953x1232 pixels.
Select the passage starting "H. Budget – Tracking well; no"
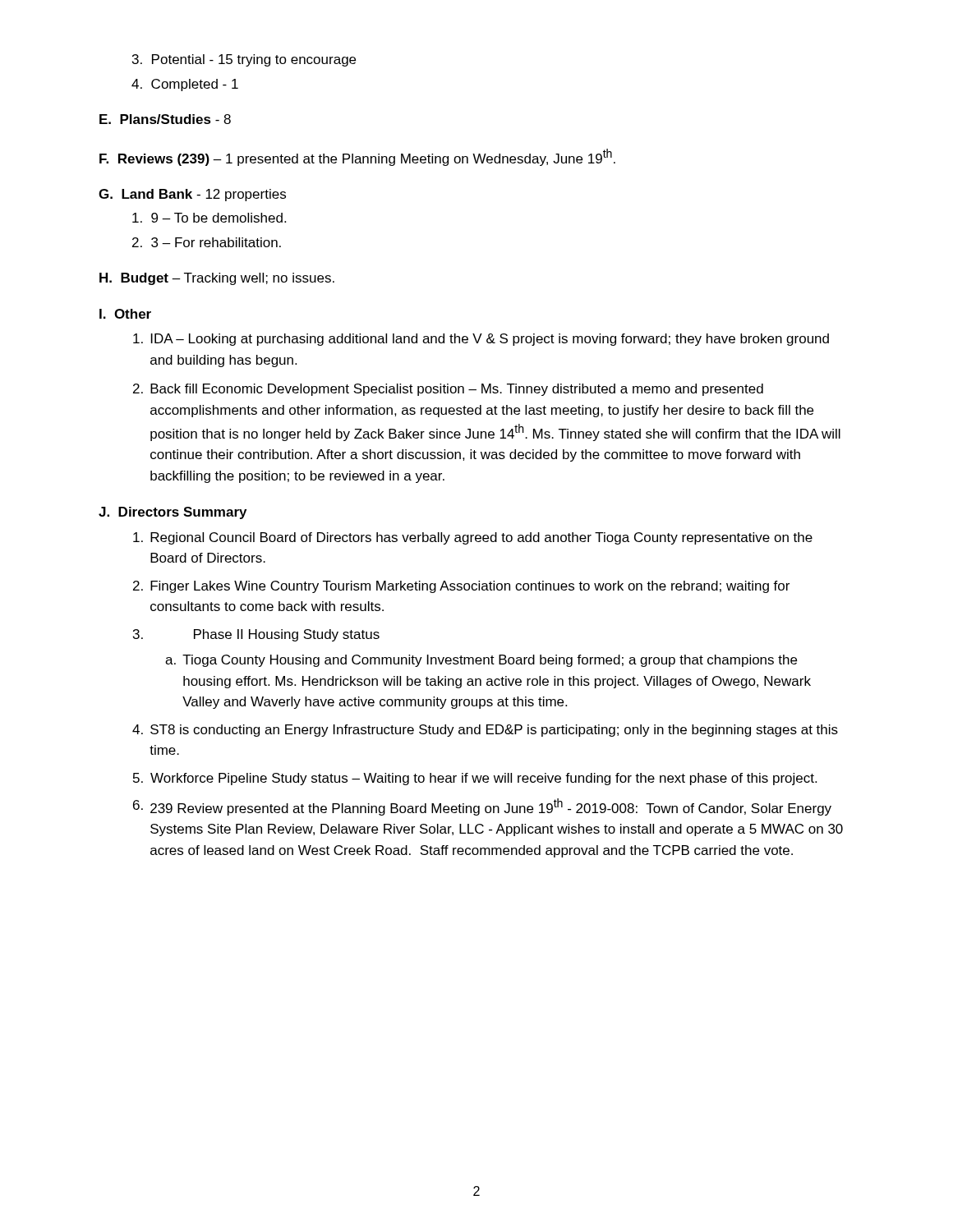[x=217, y=278]
